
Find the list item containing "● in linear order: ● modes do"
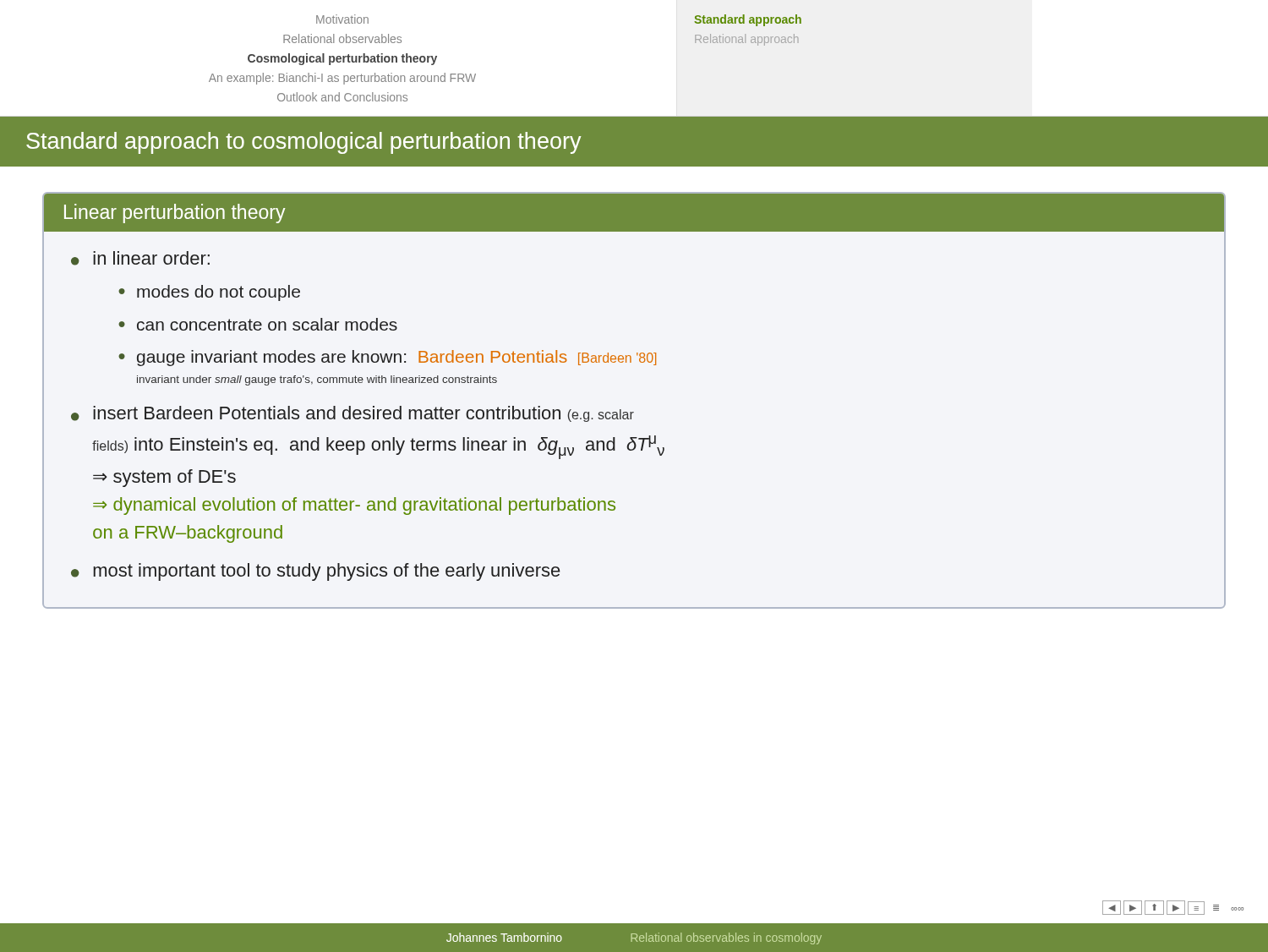click(x=140, y=258)
